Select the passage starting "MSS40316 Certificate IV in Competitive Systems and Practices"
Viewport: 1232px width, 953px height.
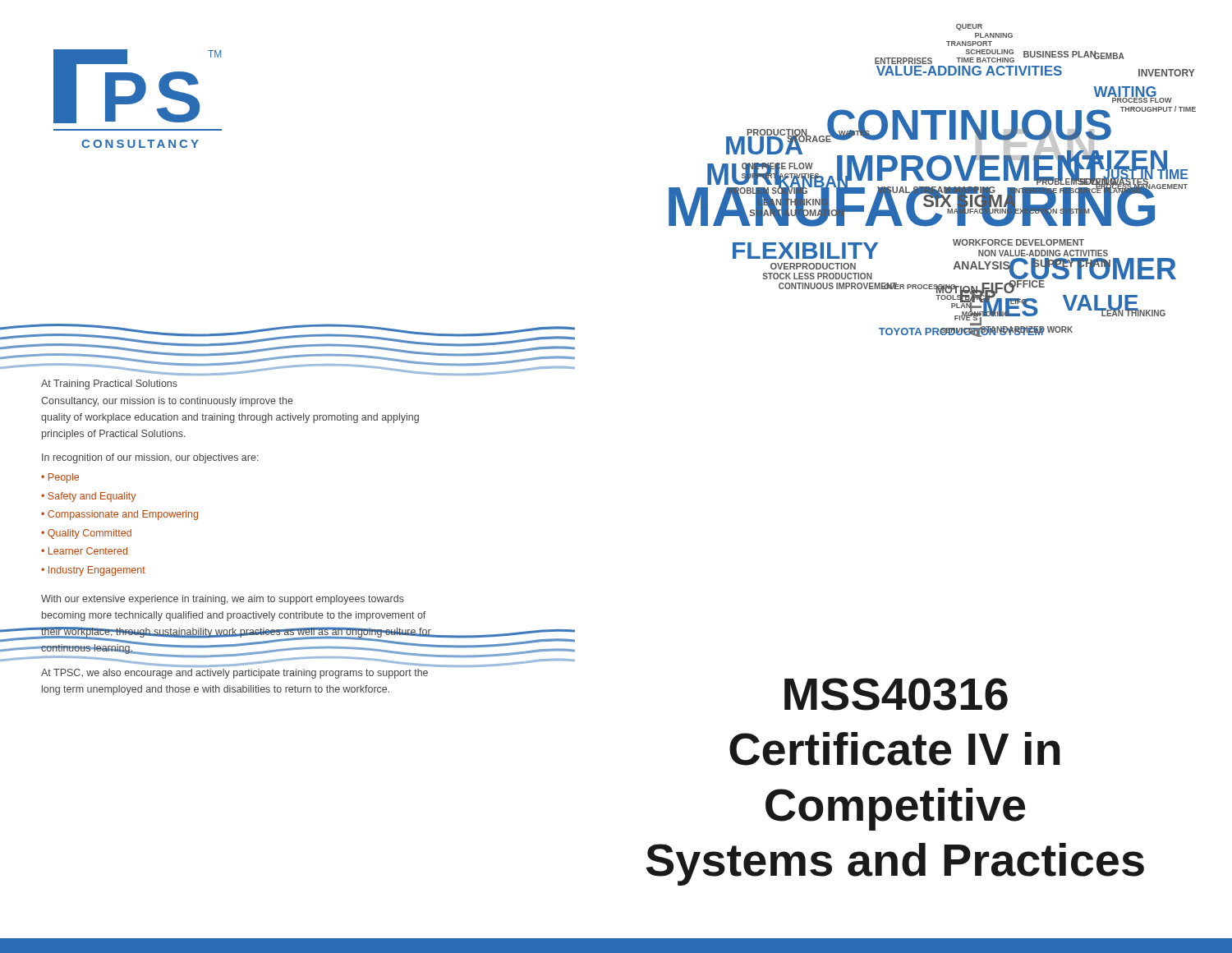(895, 777)
